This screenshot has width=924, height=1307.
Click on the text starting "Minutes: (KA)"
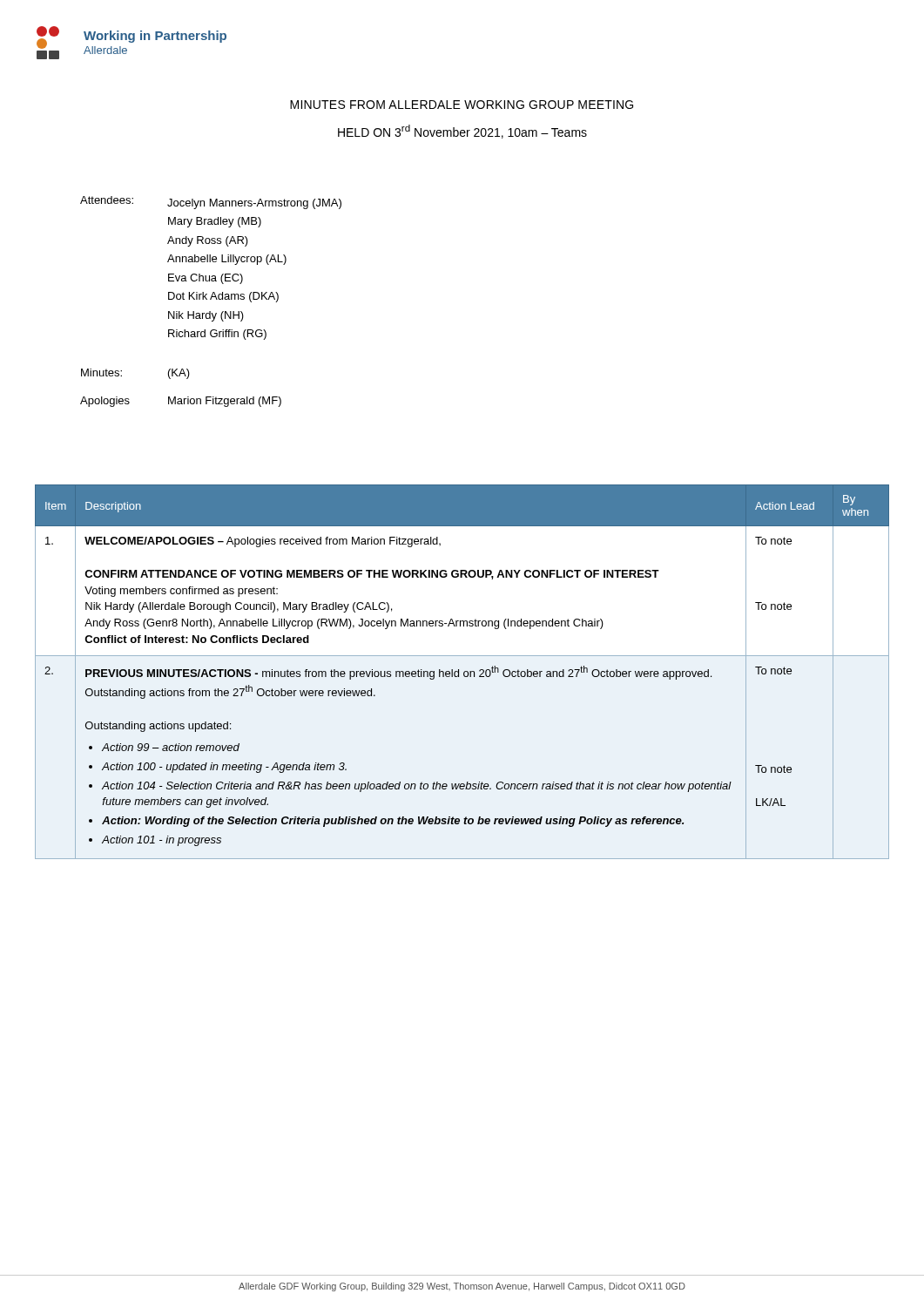click(x=94, y=373)
